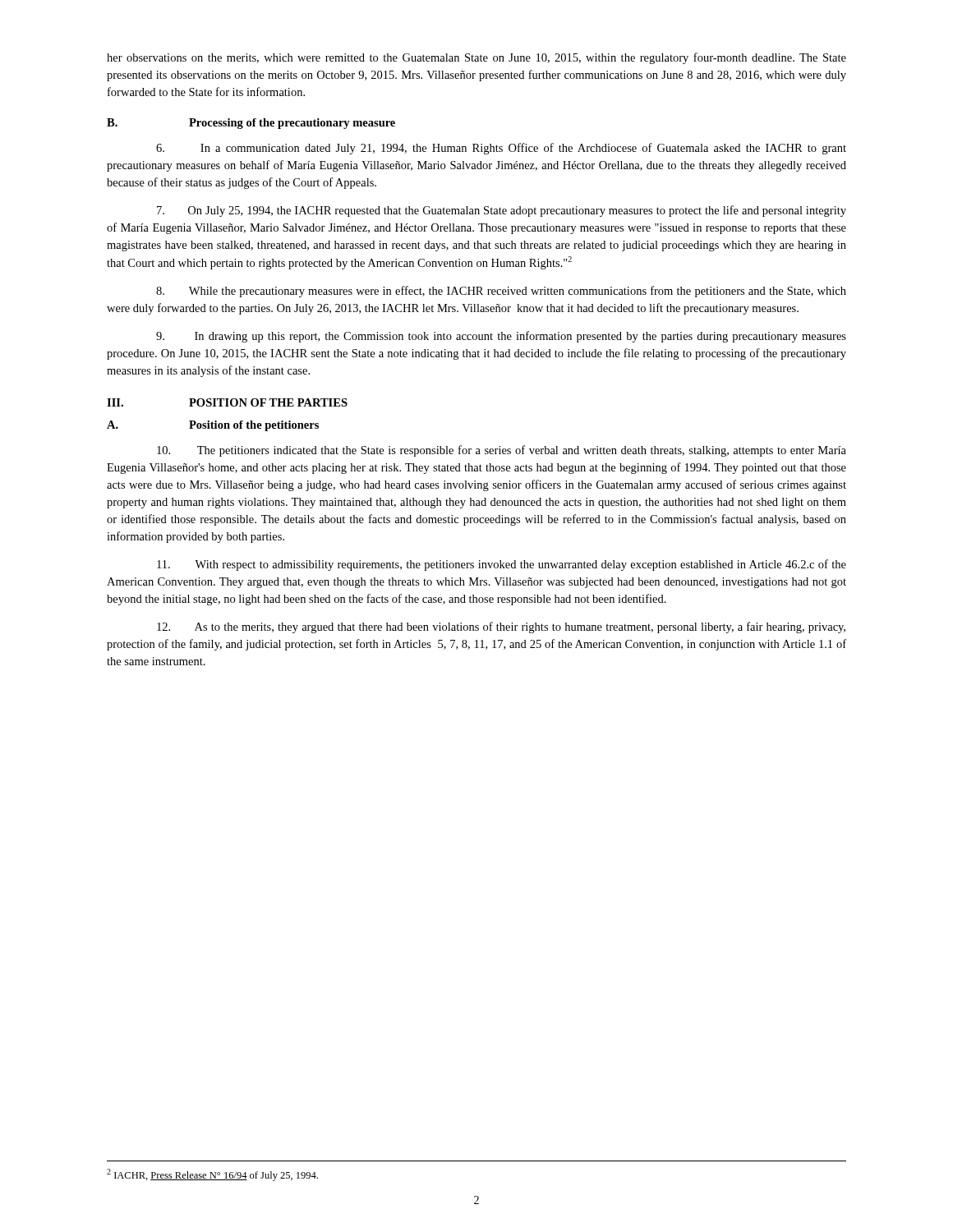
Task: Point to "A. Position of the petitioners"
Action: (x=213, y=425)
